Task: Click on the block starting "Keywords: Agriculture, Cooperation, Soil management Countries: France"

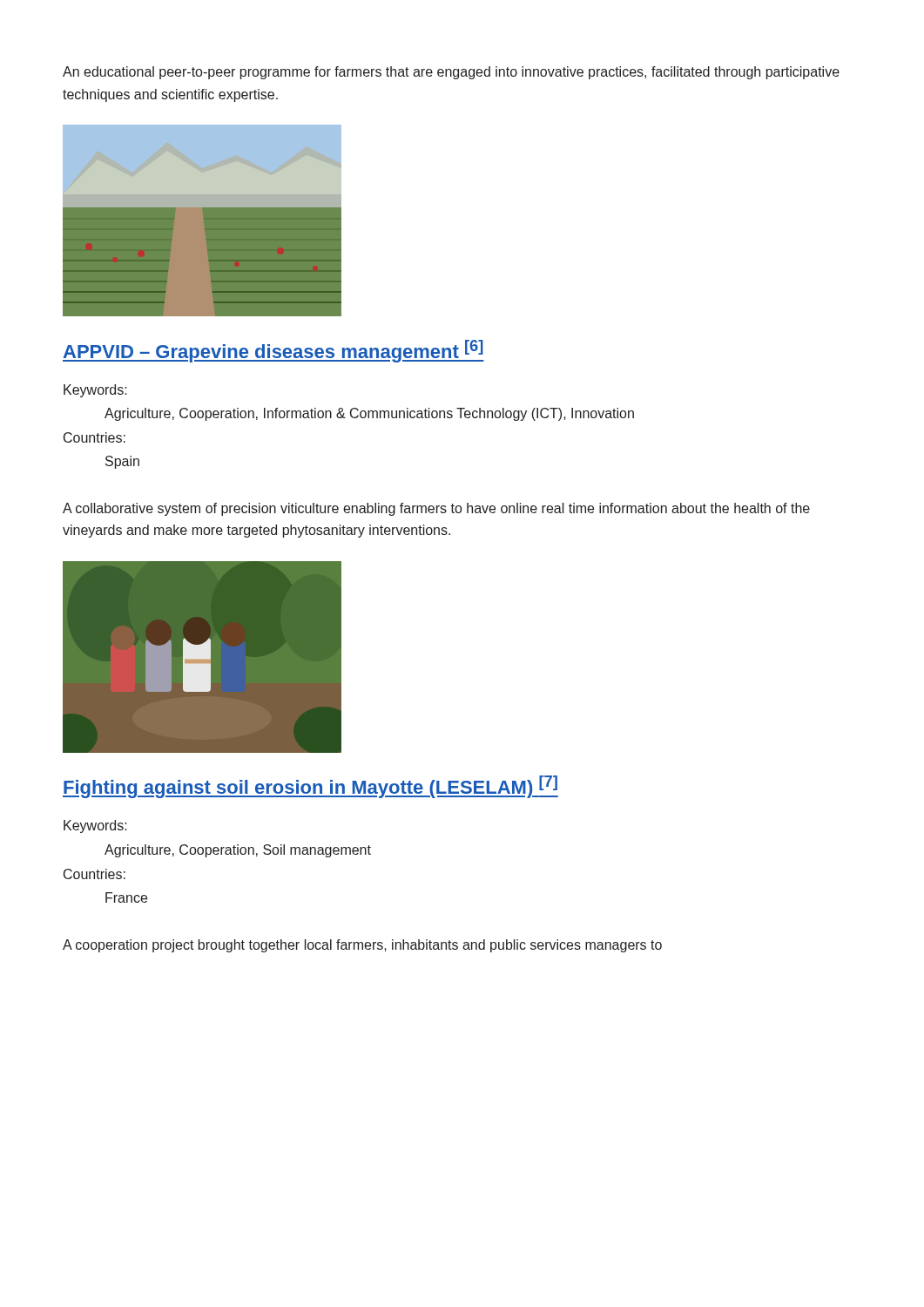Action: point(95,826)
